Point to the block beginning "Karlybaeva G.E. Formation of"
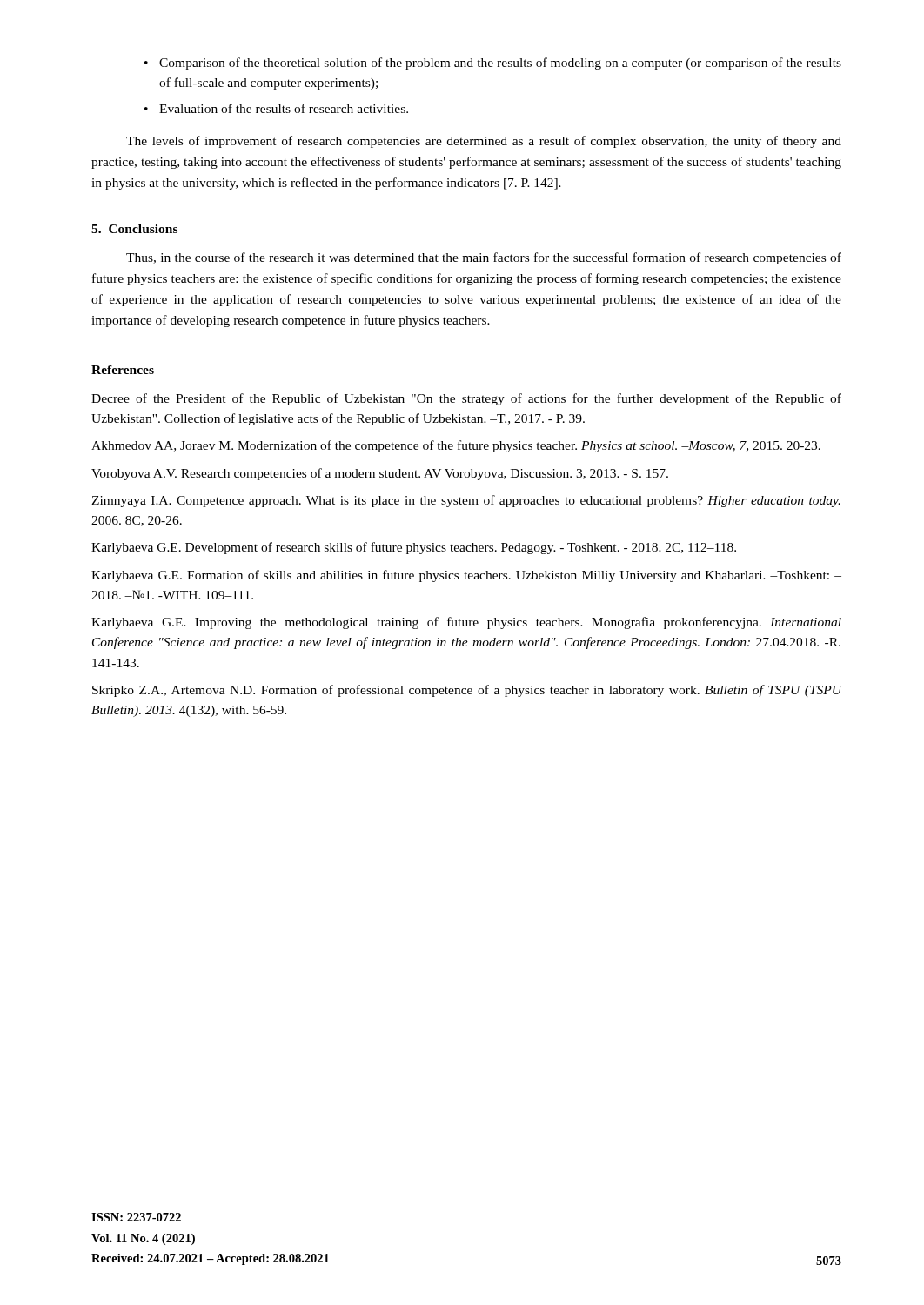This screenshot has height=1305, width=924. [466, 584]
